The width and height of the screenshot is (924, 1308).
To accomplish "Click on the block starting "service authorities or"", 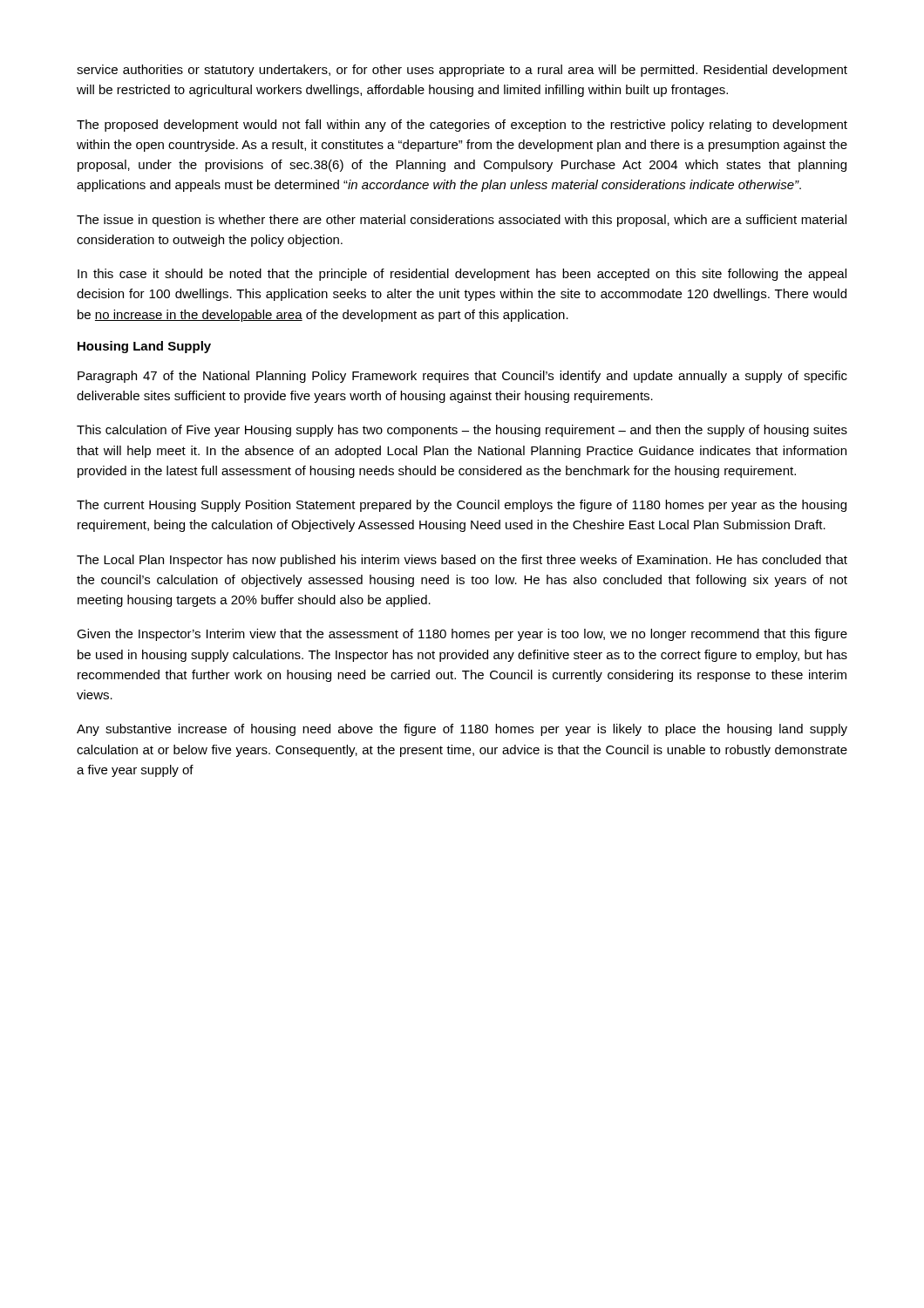I will click(462, 79).
